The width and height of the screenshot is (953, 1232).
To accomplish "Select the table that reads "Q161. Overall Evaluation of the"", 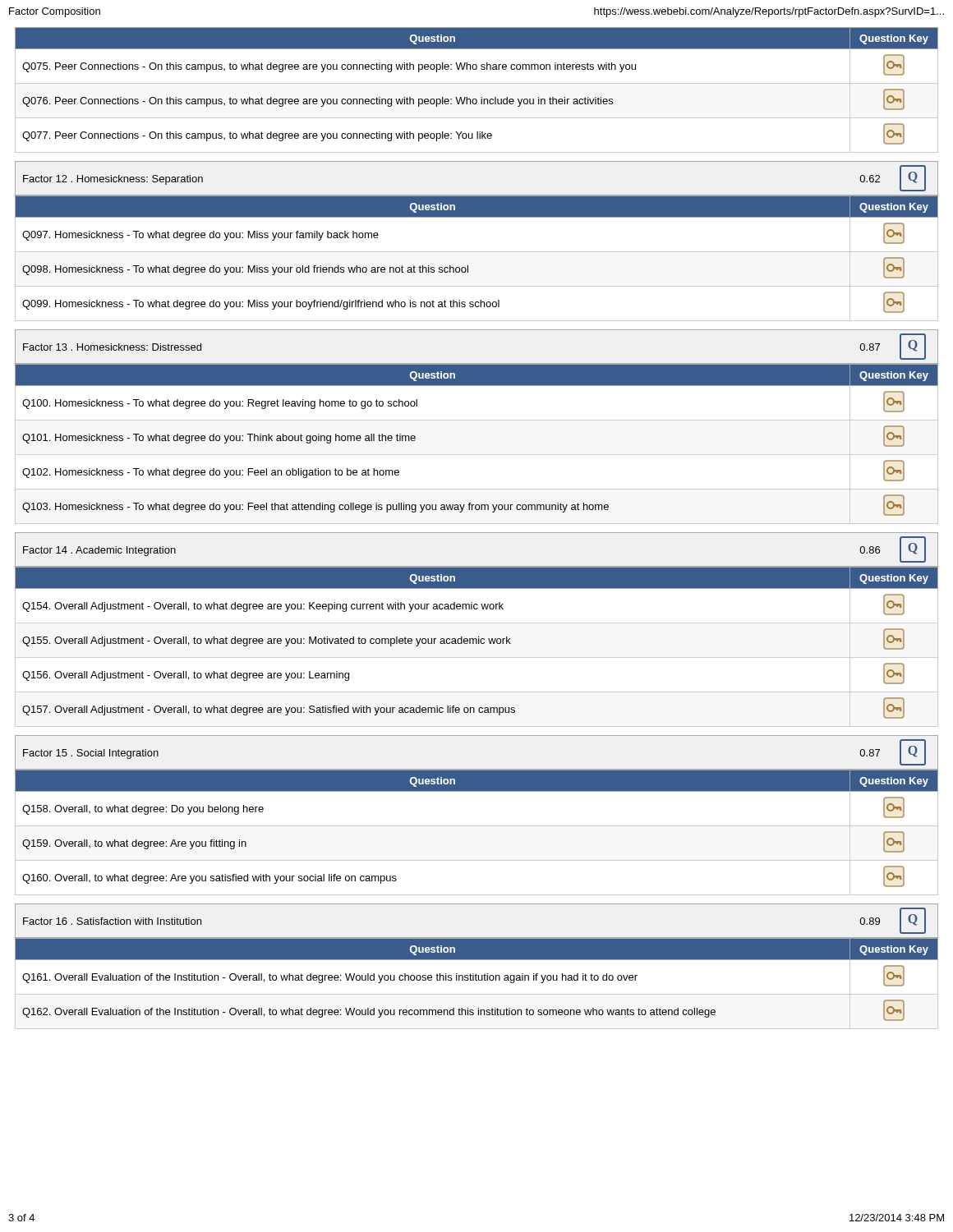I will pos(476,984).
